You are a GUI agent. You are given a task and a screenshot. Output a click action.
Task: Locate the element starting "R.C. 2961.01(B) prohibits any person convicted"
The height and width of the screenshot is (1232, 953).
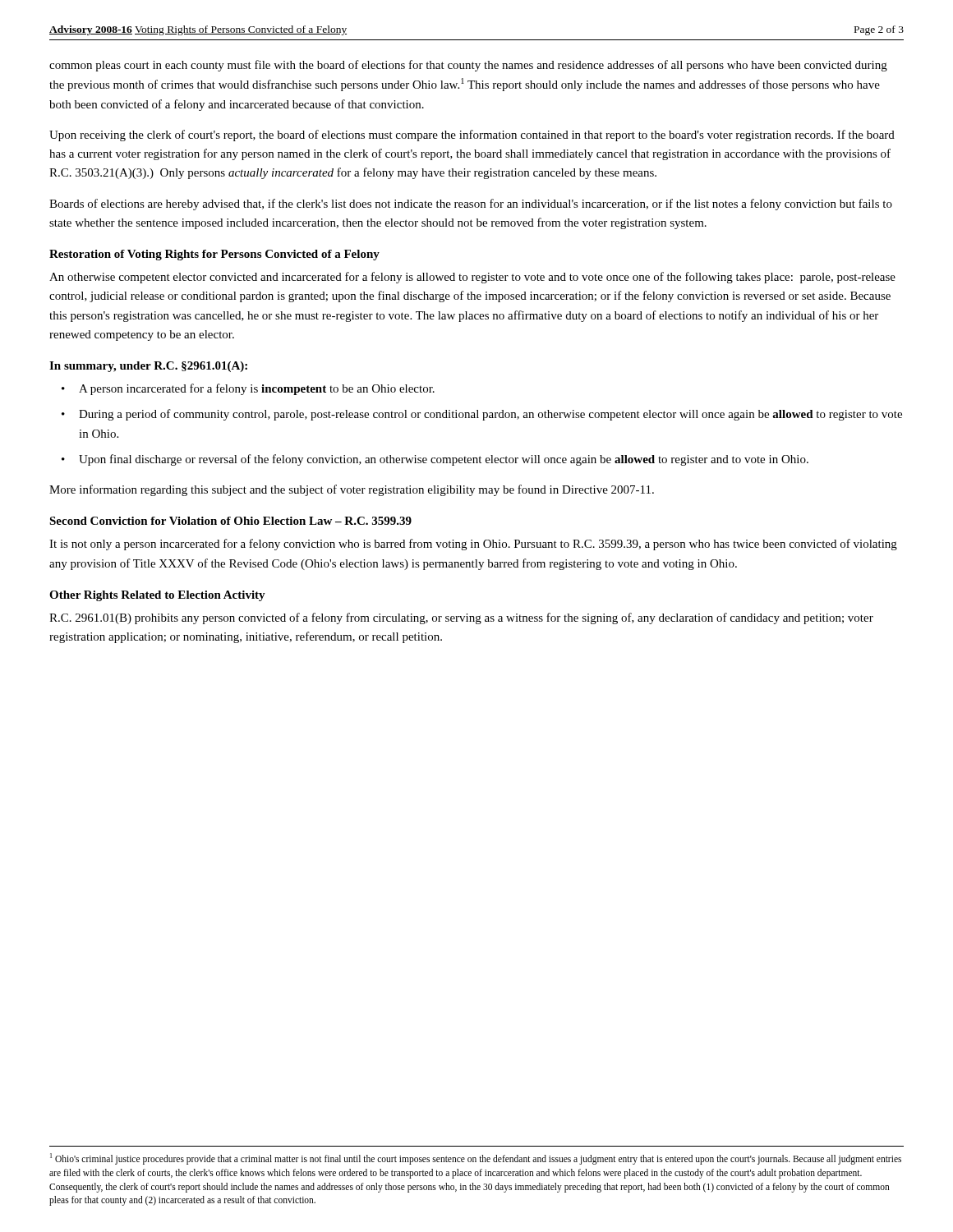click(461, 627)
